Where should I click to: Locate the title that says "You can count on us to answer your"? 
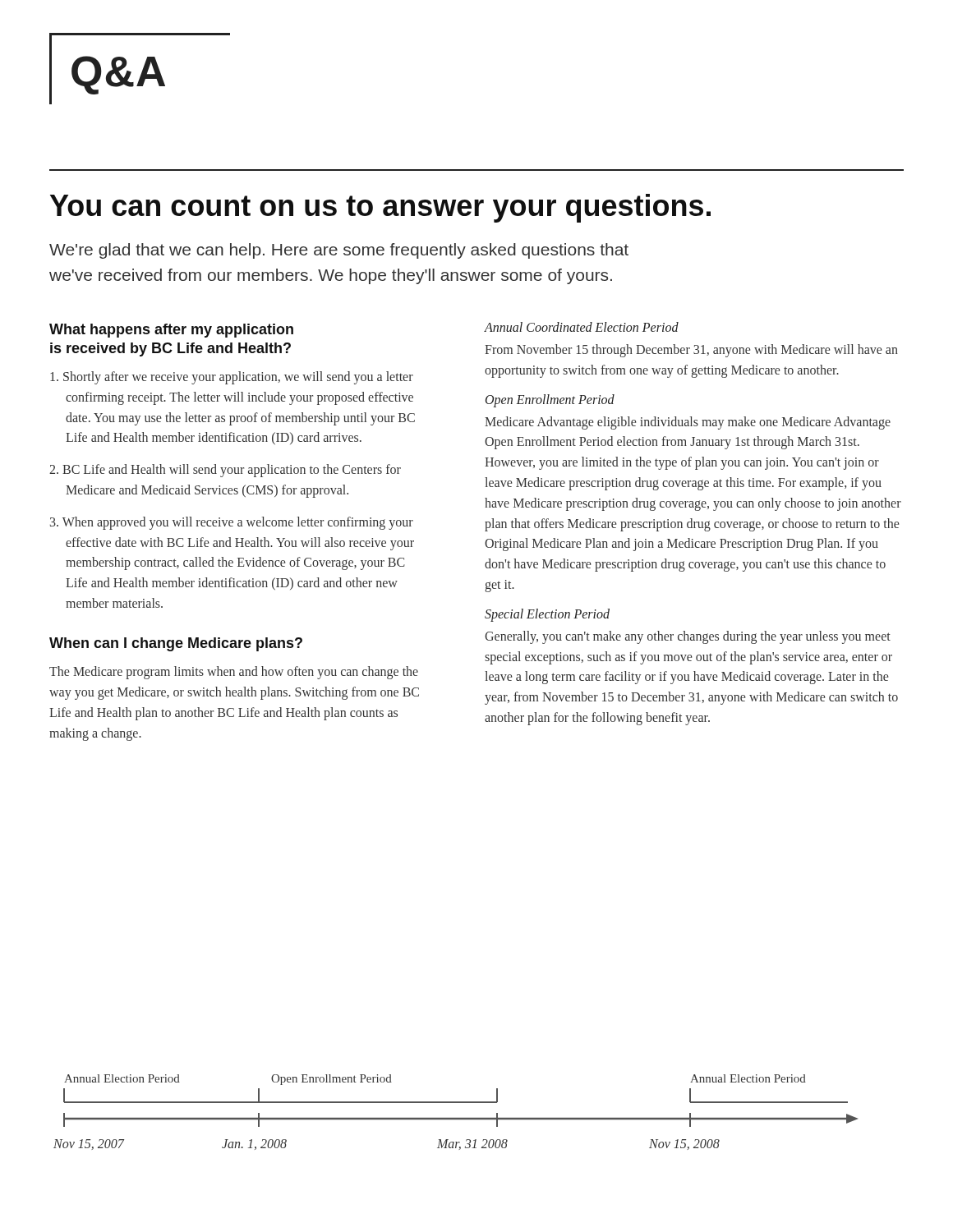point(476,238)
